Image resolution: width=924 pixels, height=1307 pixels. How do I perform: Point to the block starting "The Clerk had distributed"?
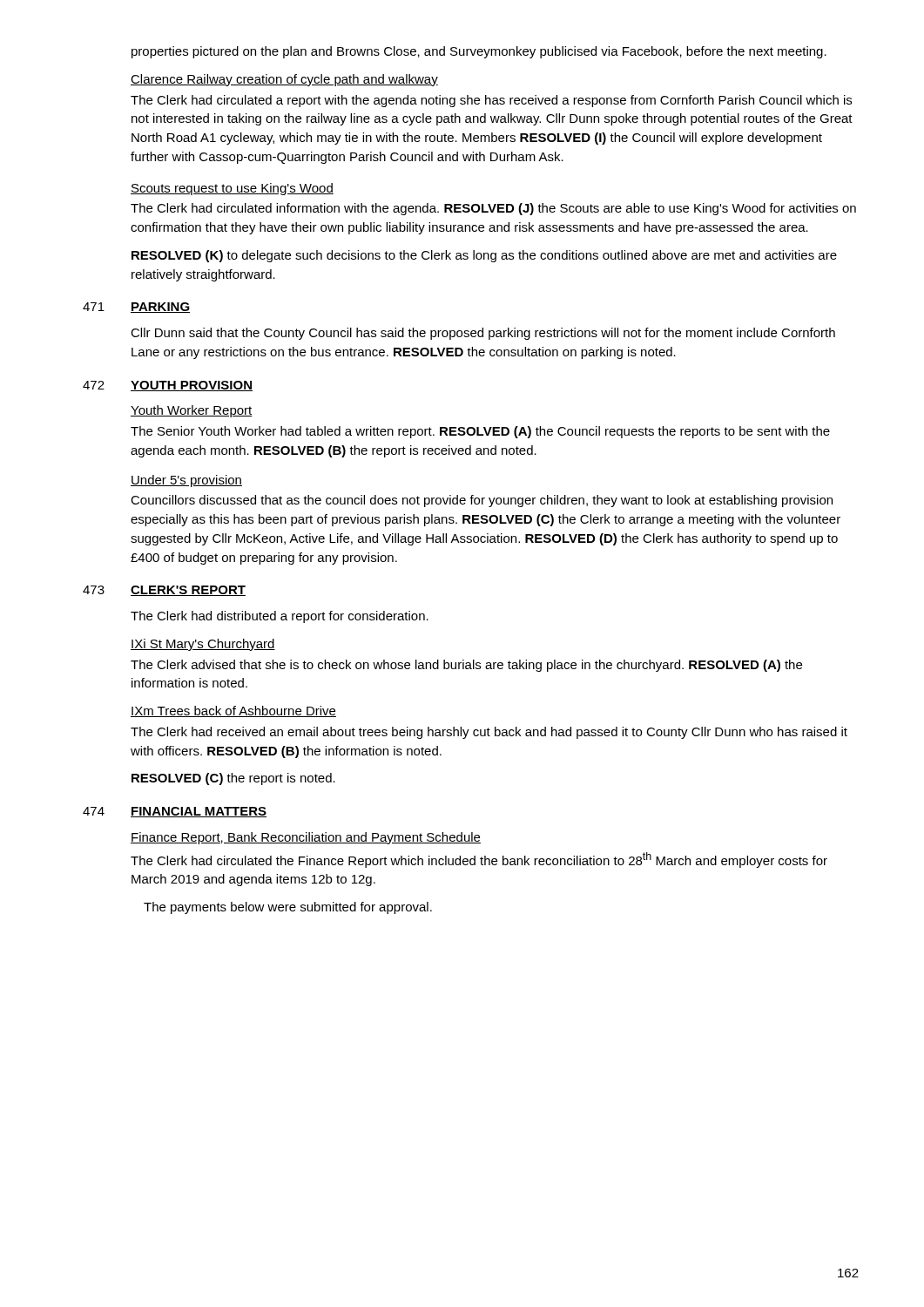(x=280, y=617)
